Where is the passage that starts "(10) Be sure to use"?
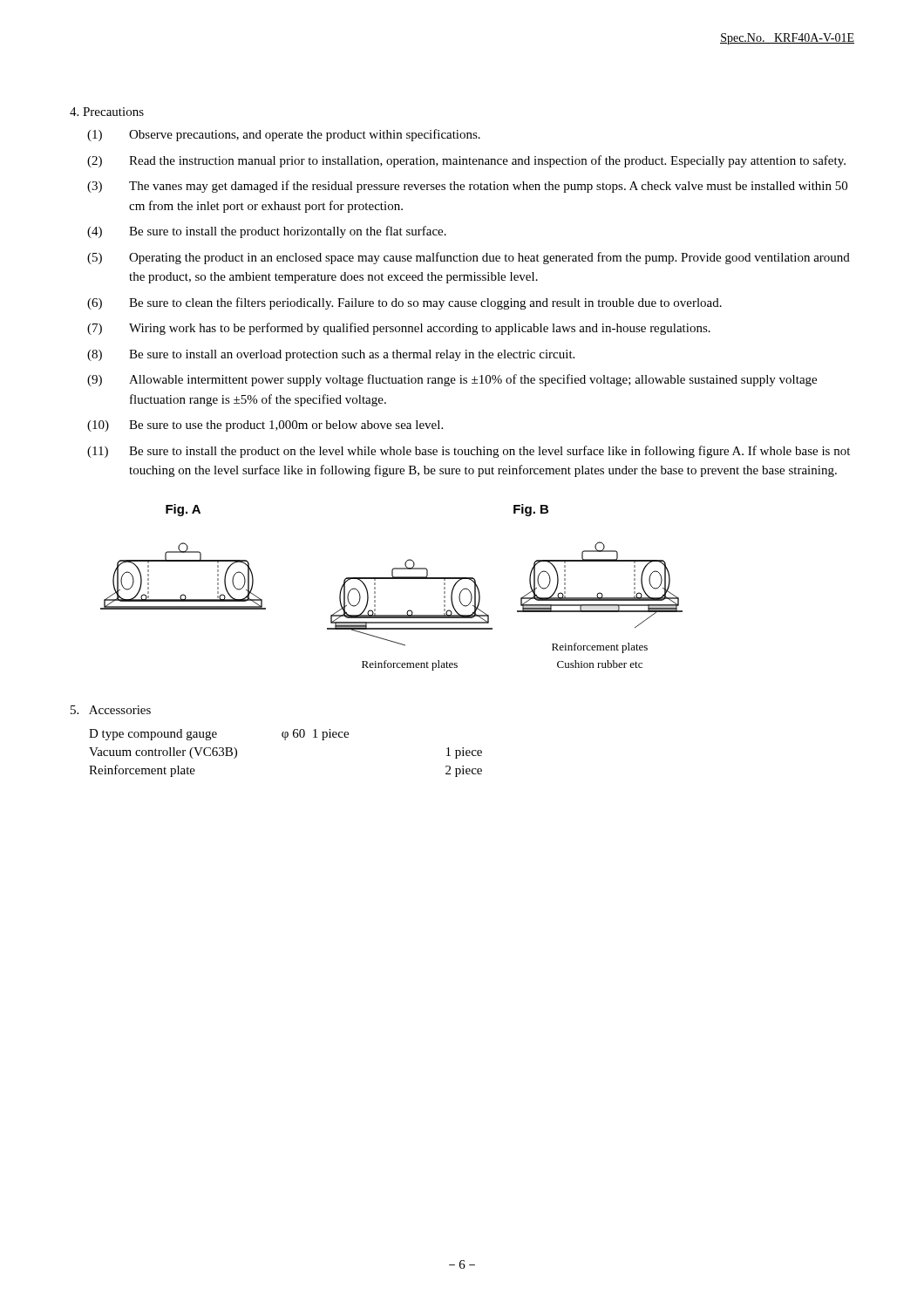 tap(265, 426)
